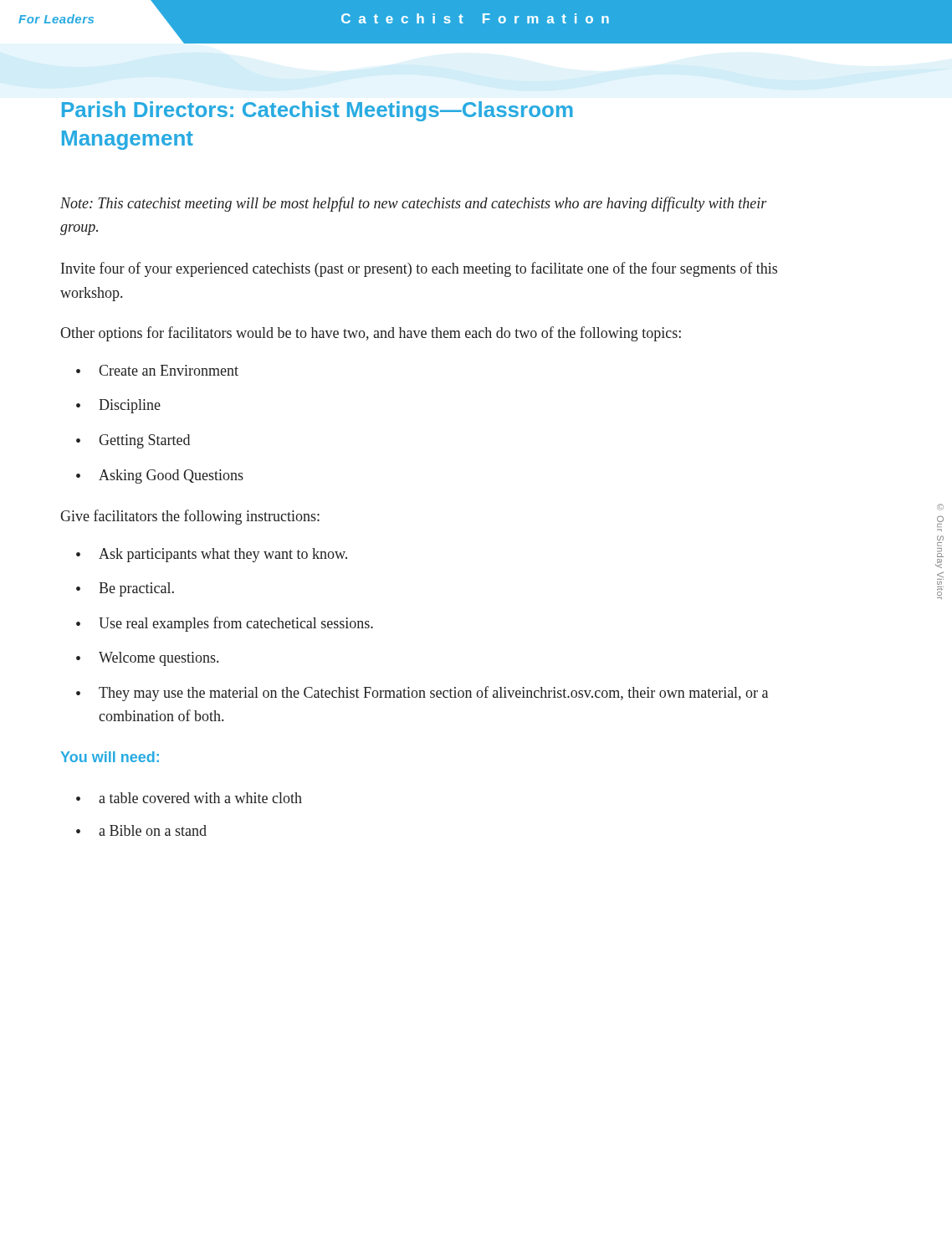Point to the region starting "• They may use"
Image resolution: width=952 pixels, height=1255 pixels.
coord(436,705)
